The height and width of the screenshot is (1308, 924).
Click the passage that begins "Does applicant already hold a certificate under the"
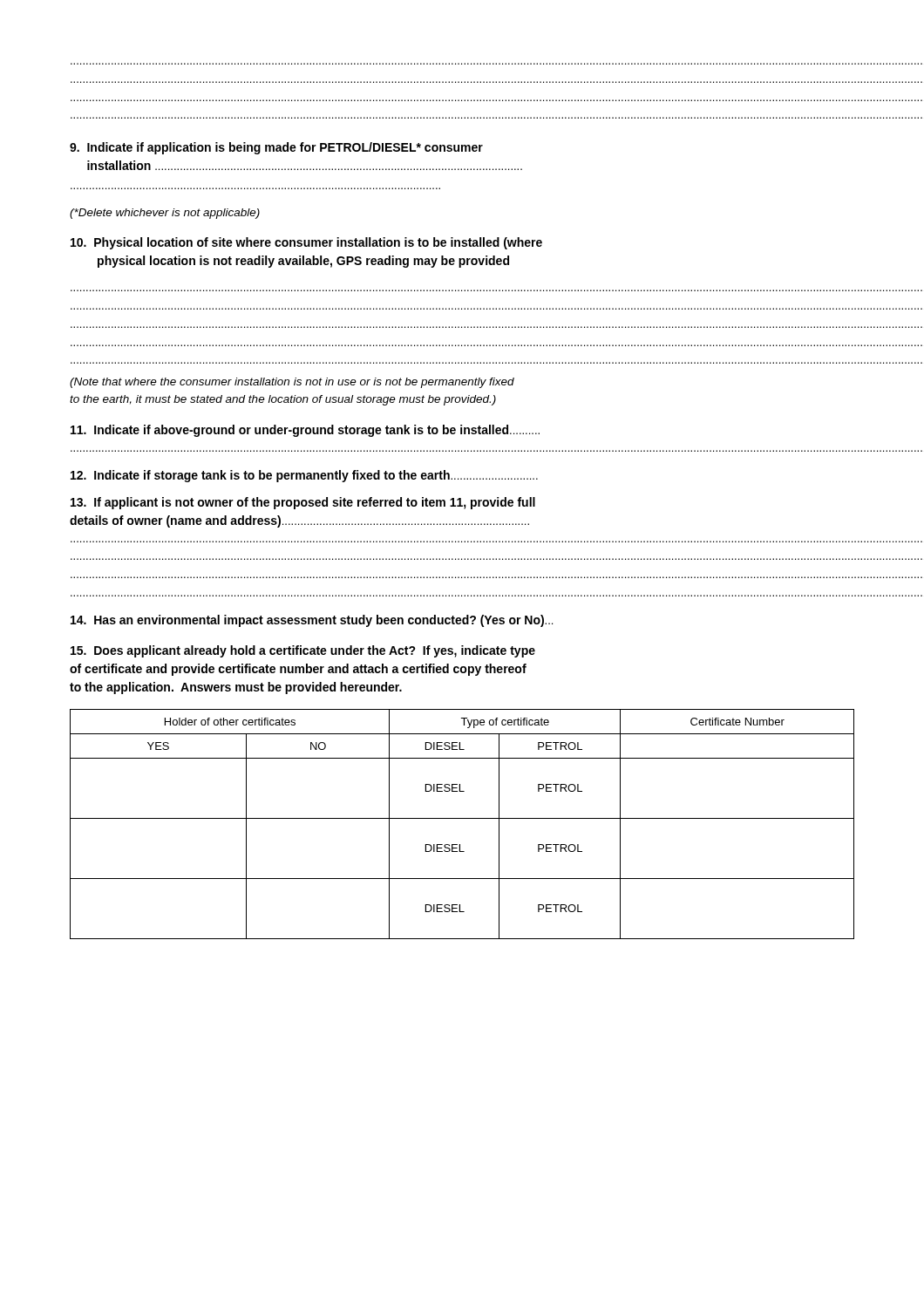(302, 669)
